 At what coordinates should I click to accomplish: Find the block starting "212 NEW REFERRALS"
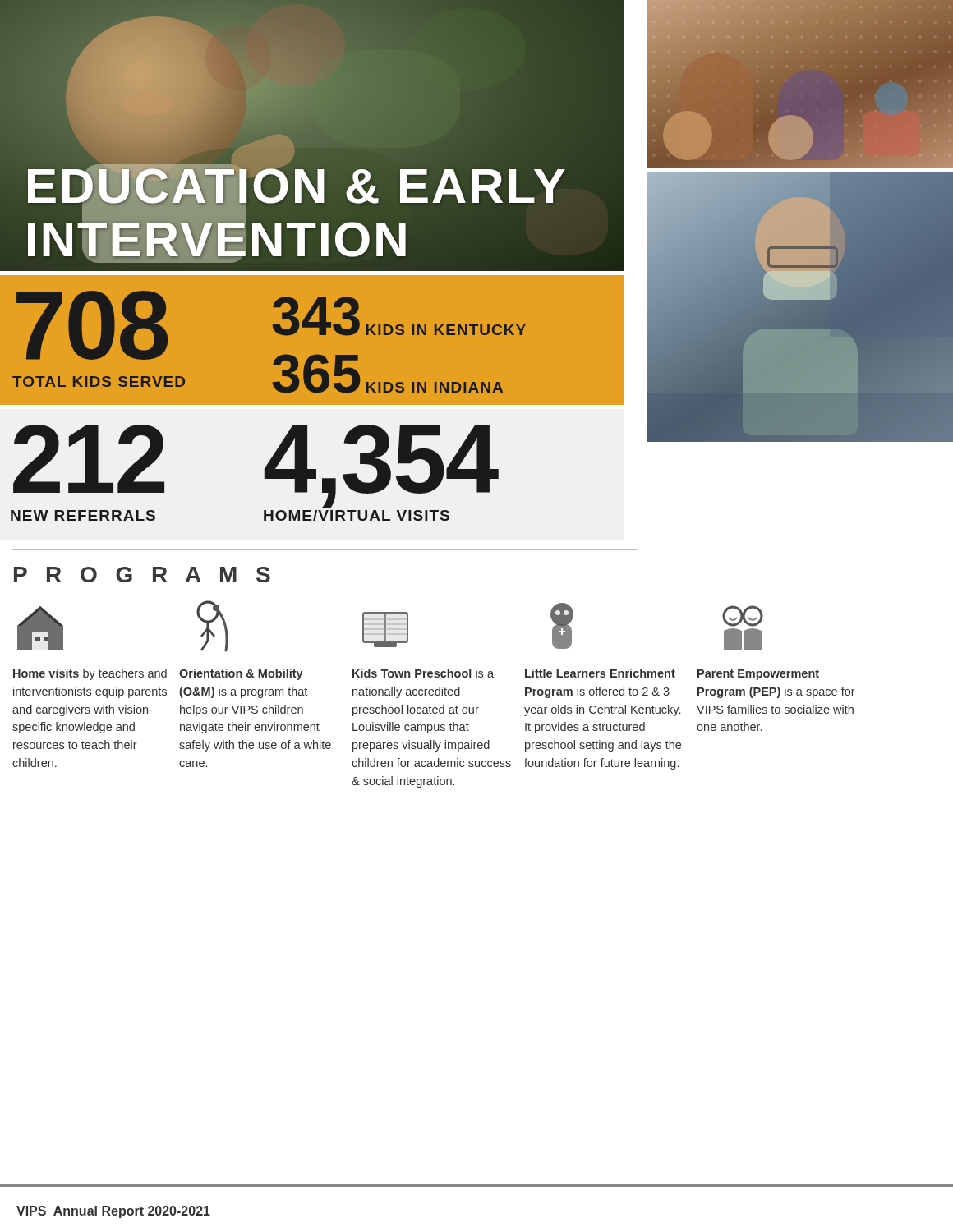[x=125, y=469]
